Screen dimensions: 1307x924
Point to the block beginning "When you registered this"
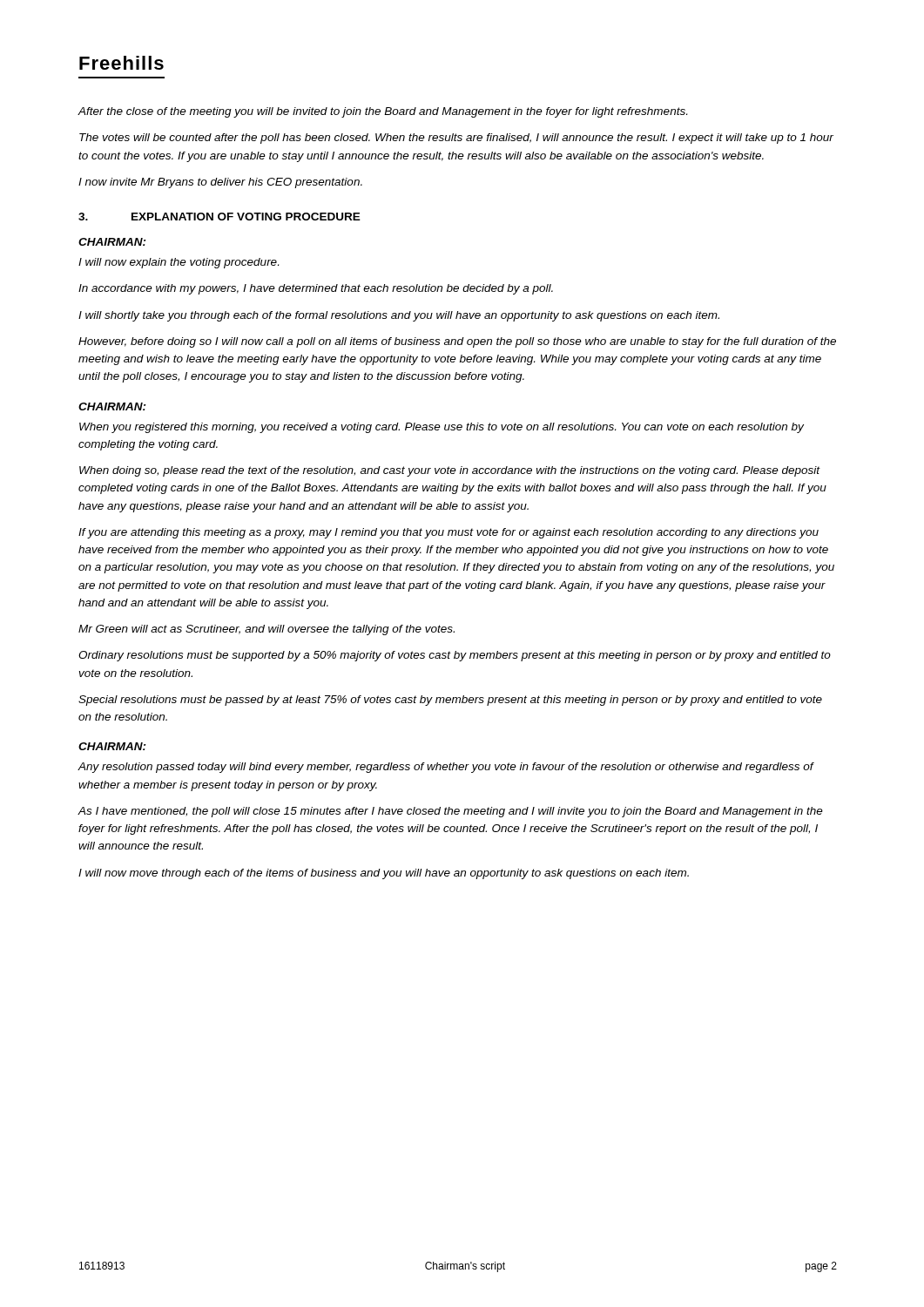[x=441, y=435]
